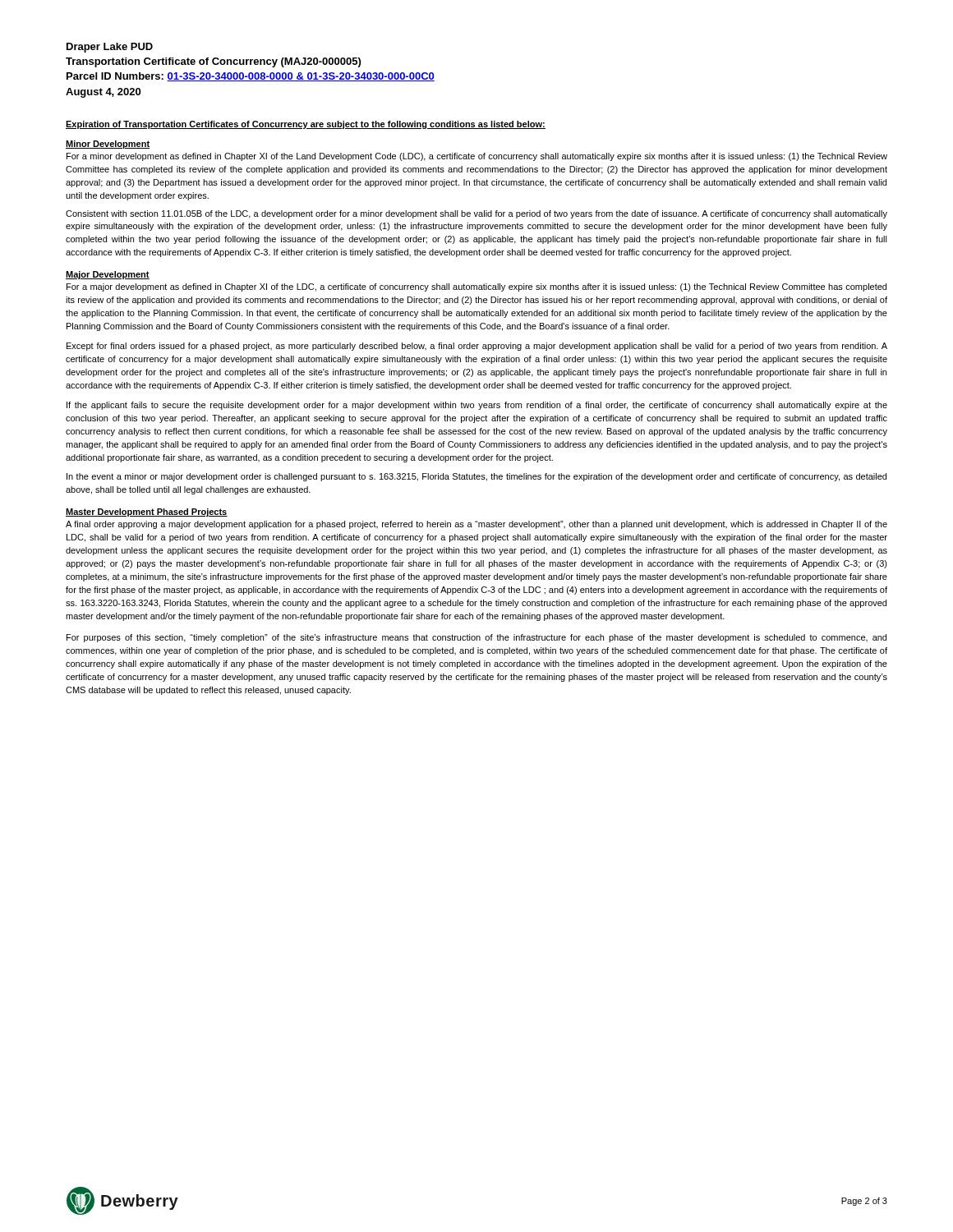Navigate to the text starting "For purposes of this section, “timely completion” of"
Viewport: 953px width, 1232px height.
pos(476,664)
